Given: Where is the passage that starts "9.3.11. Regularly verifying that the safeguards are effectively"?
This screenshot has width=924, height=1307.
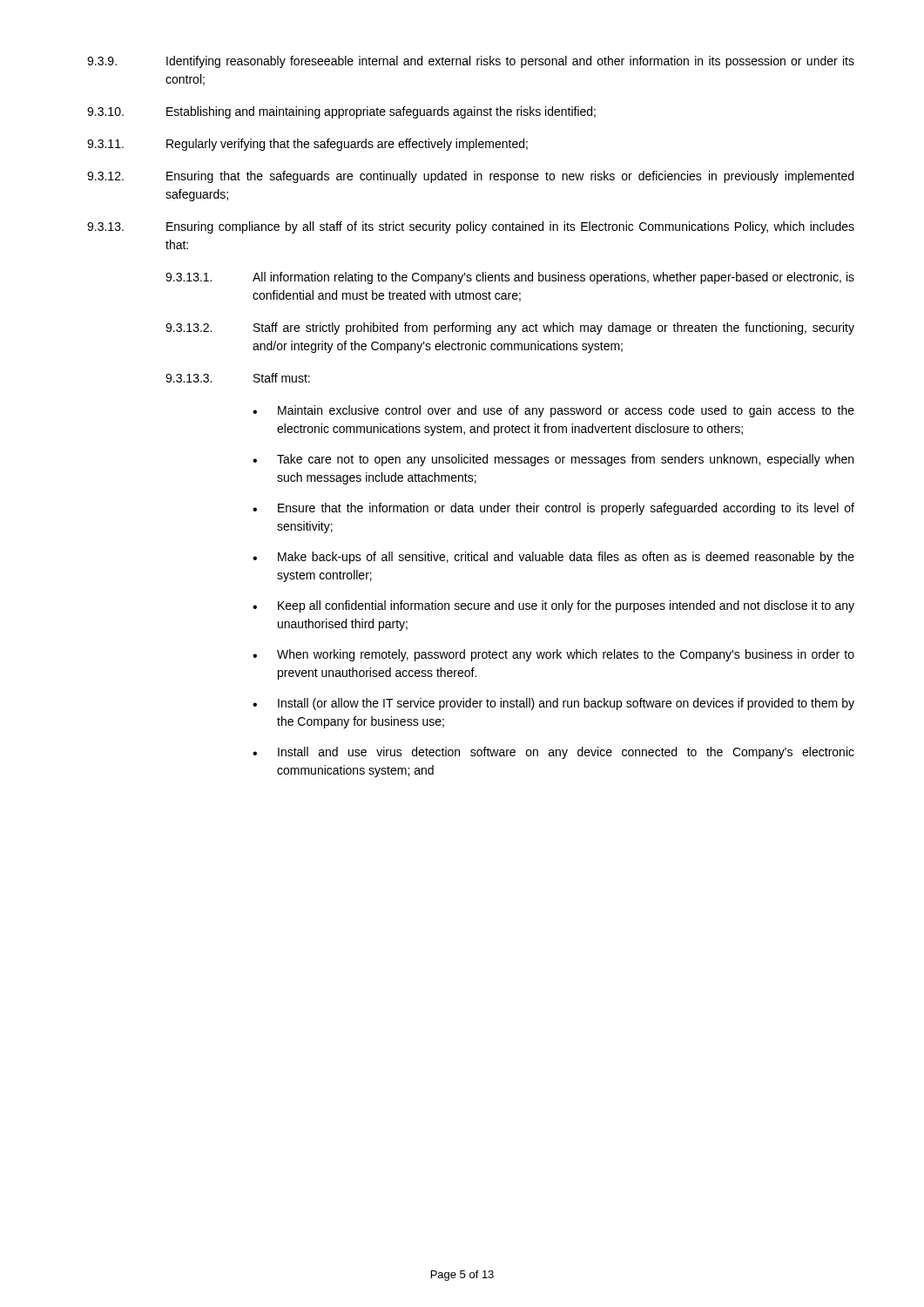Looking at the screenshot, I should (471, 144).
